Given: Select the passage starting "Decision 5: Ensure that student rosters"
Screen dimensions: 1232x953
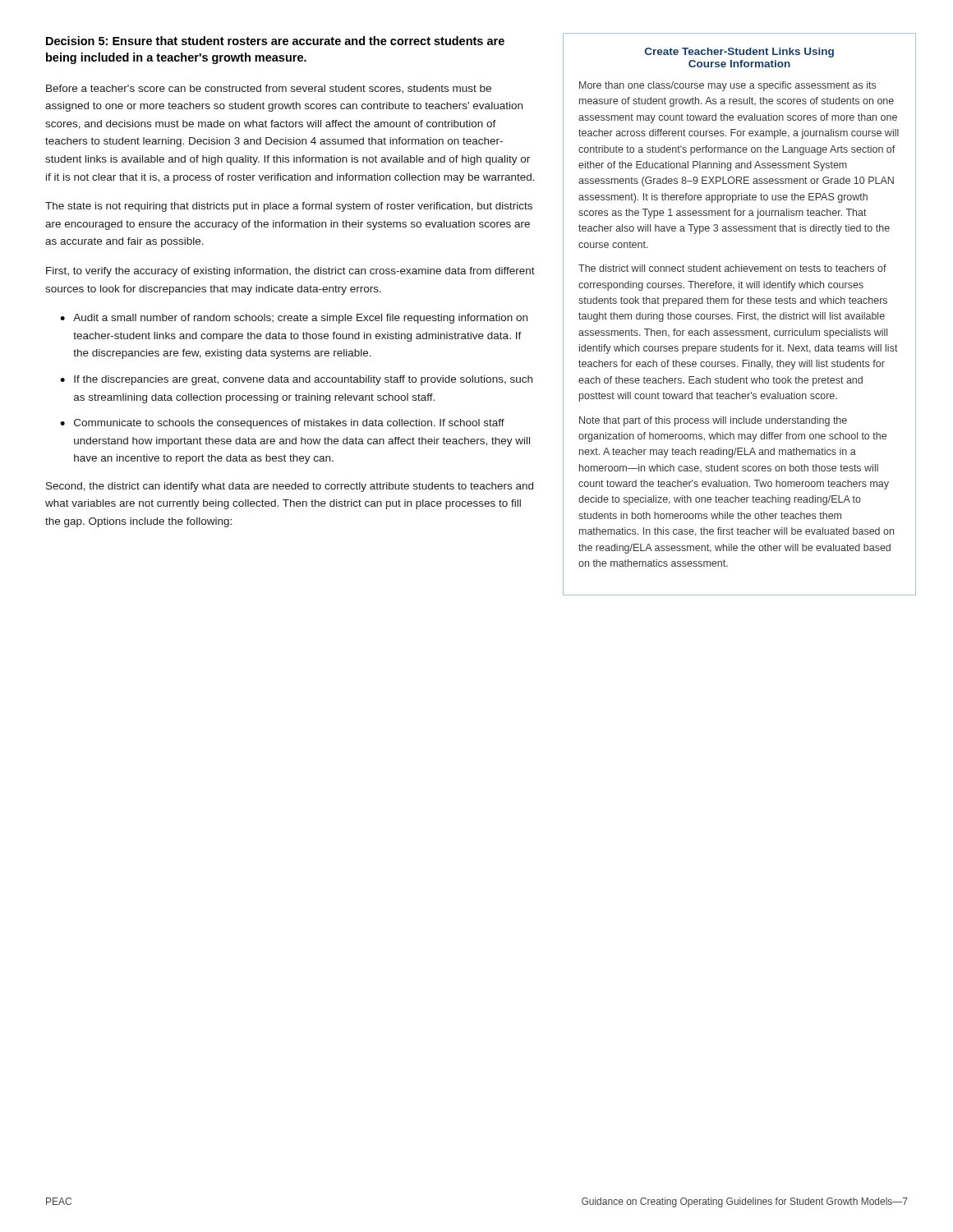Looking at the screenshot, I should (x=275, y=49).
